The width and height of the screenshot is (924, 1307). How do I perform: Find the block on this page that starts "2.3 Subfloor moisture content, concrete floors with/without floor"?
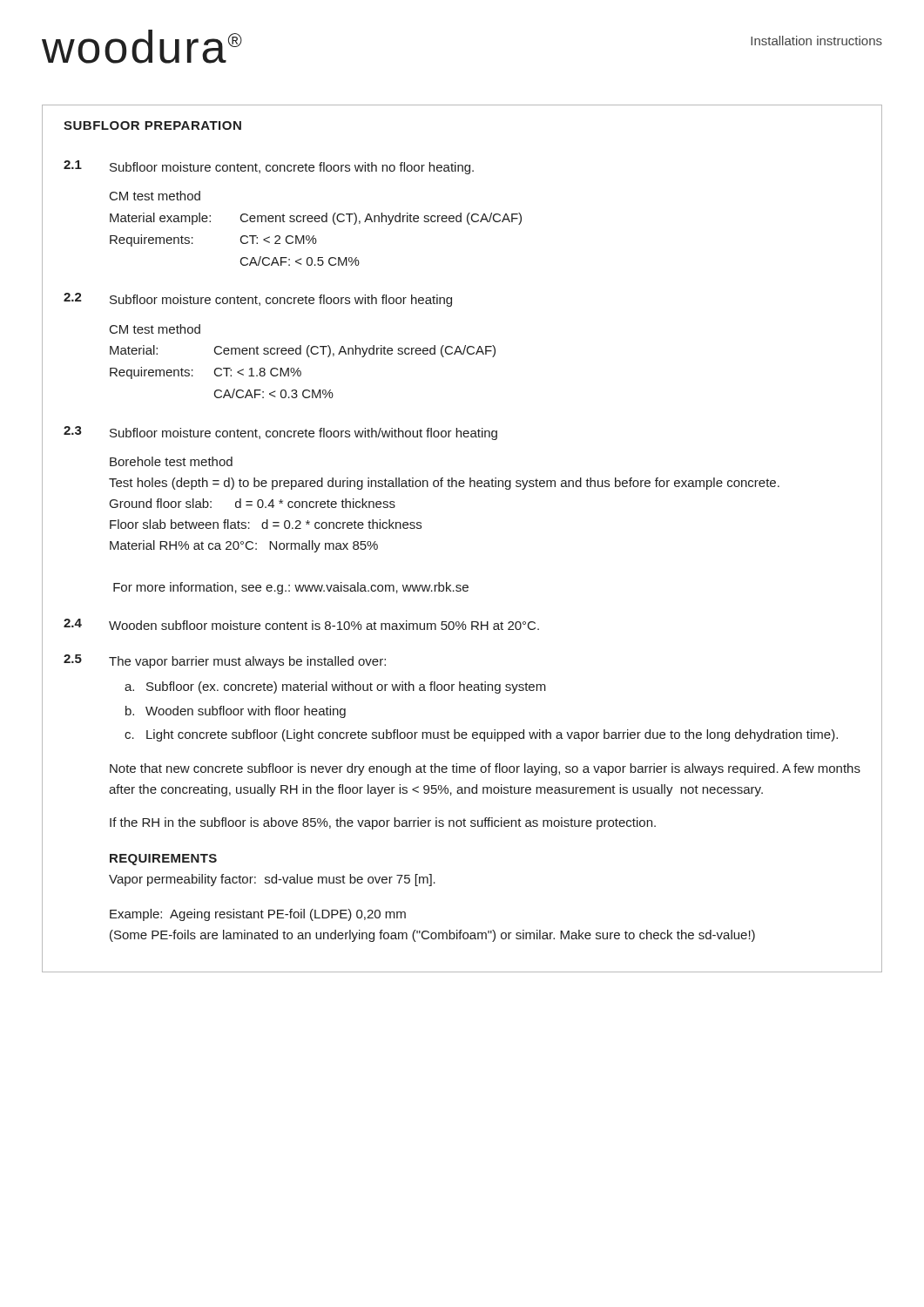click(462, 432)
